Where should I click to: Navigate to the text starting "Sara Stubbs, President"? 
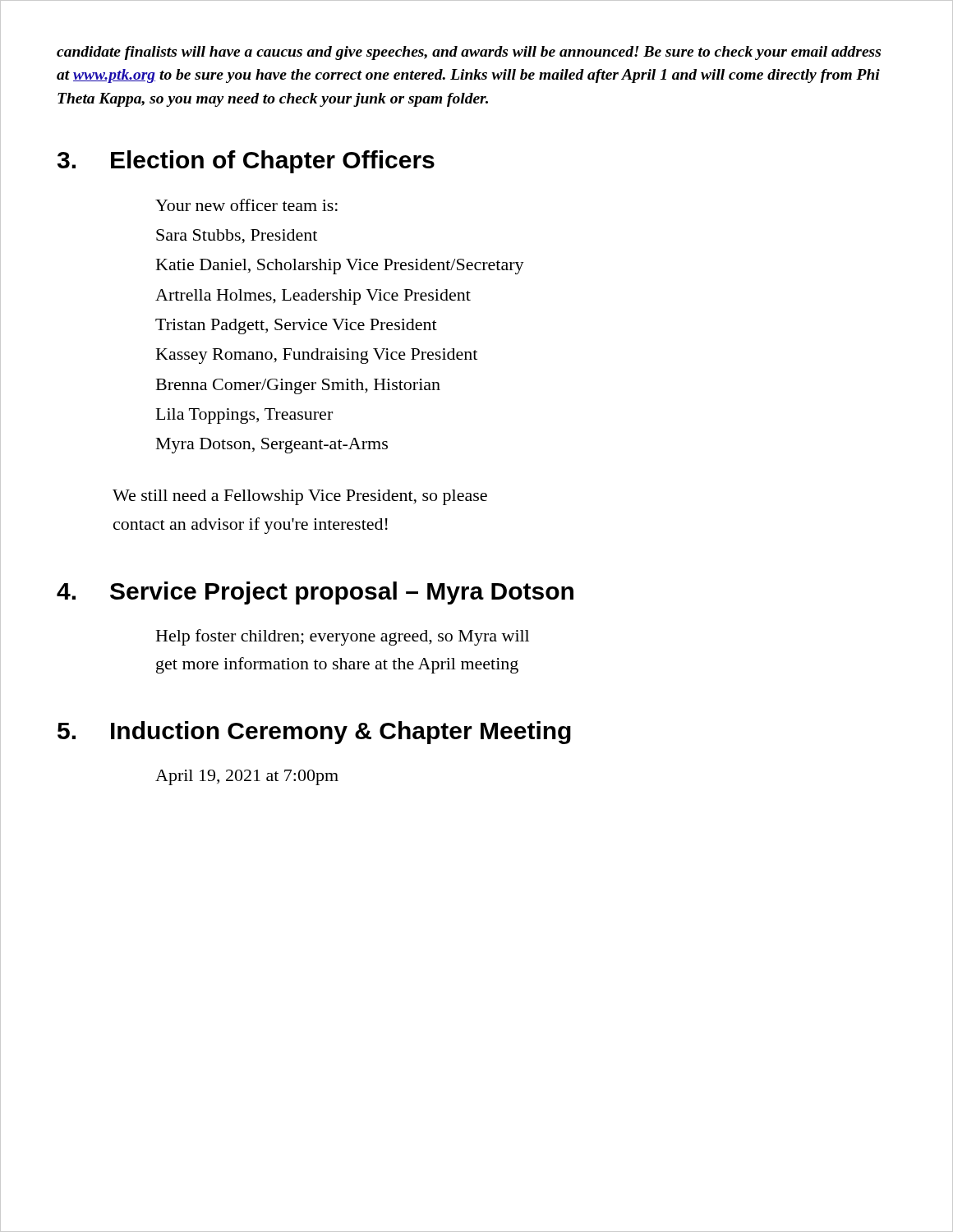coord(236,235)
